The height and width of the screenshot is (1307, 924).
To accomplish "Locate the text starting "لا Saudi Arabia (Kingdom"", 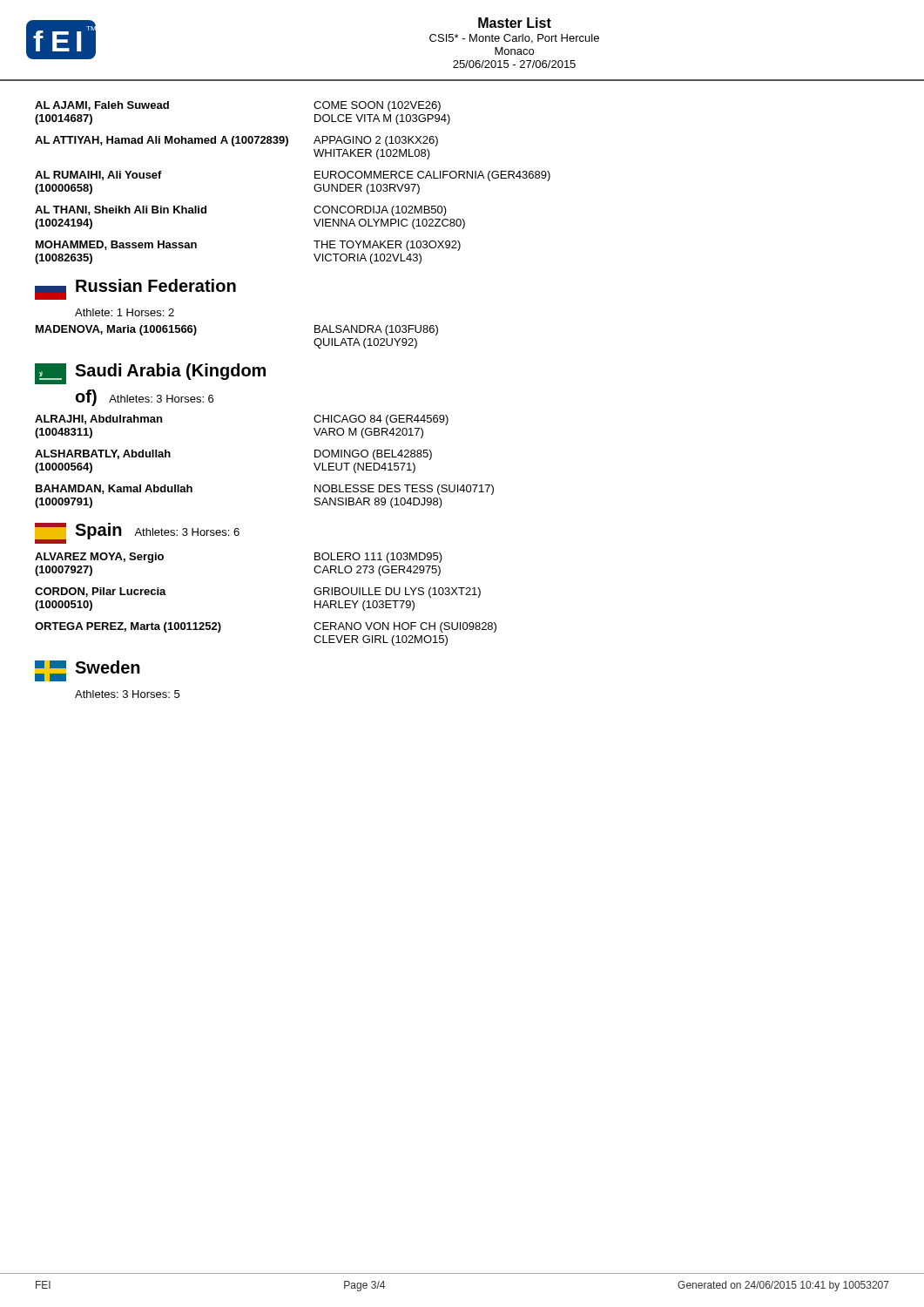I will [x=151, y=374].
